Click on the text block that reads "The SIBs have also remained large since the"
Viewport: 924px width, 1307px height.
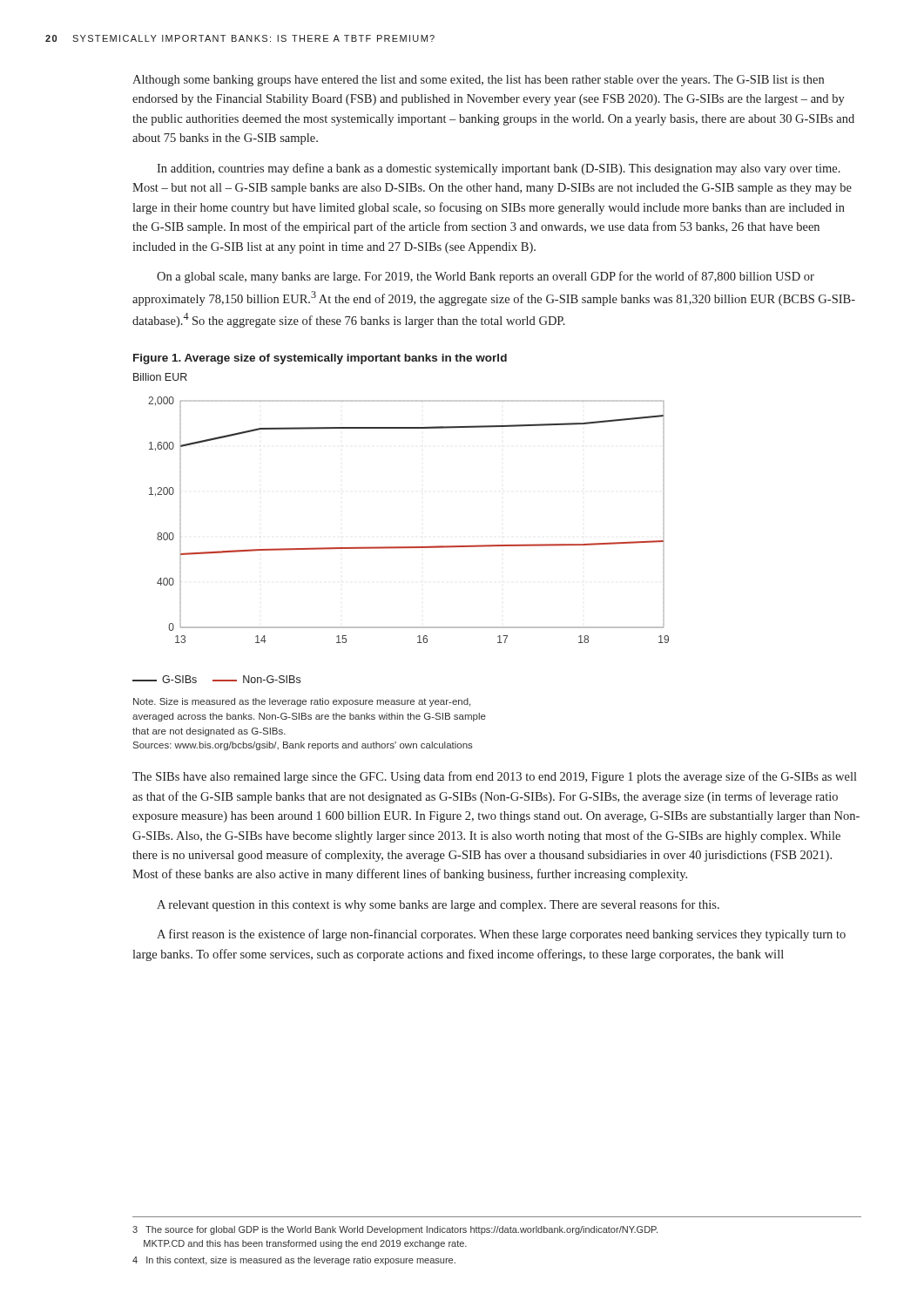497,826
